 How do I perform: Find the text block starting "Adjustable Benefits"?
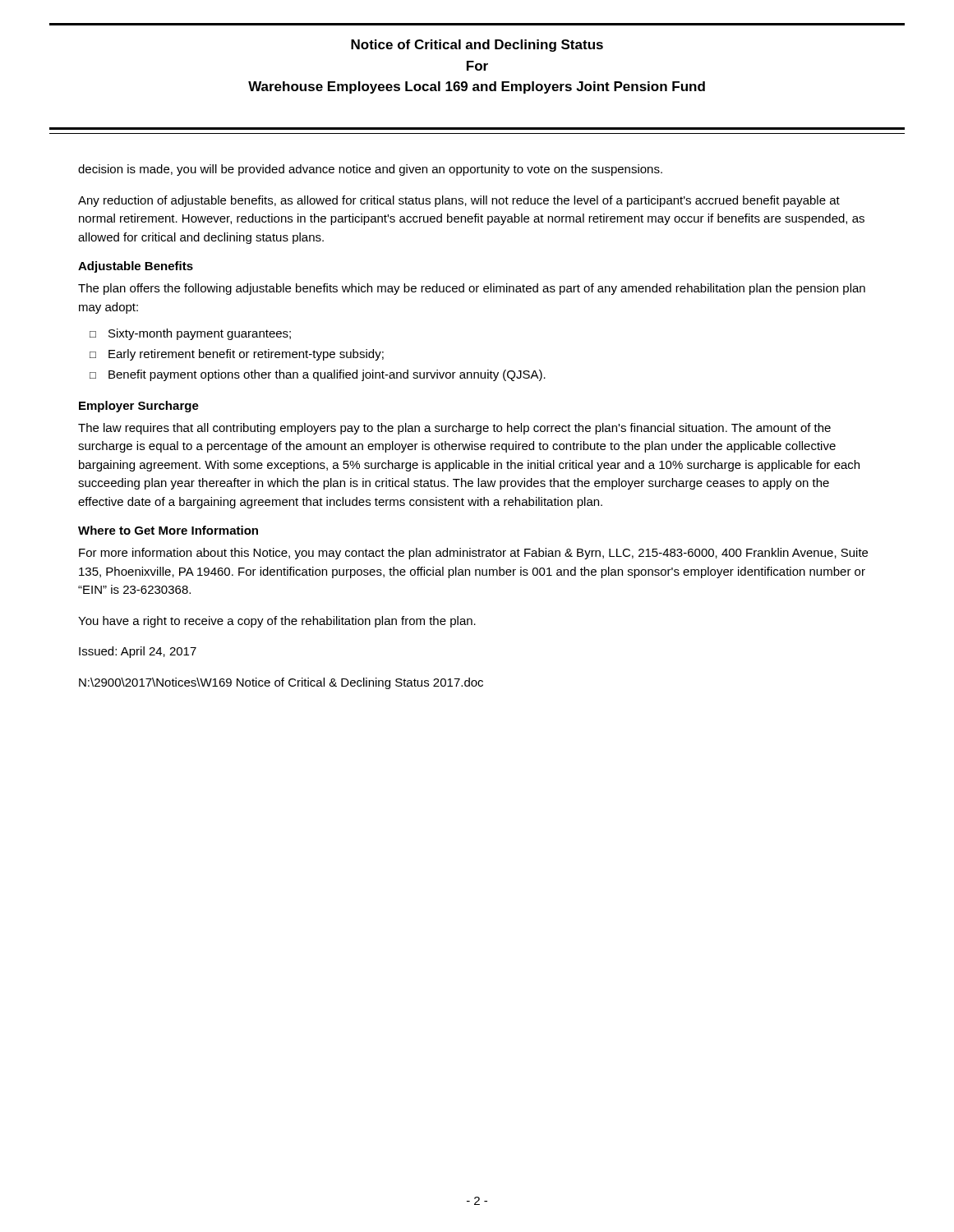pyautogui.click(x=136, y=266)
